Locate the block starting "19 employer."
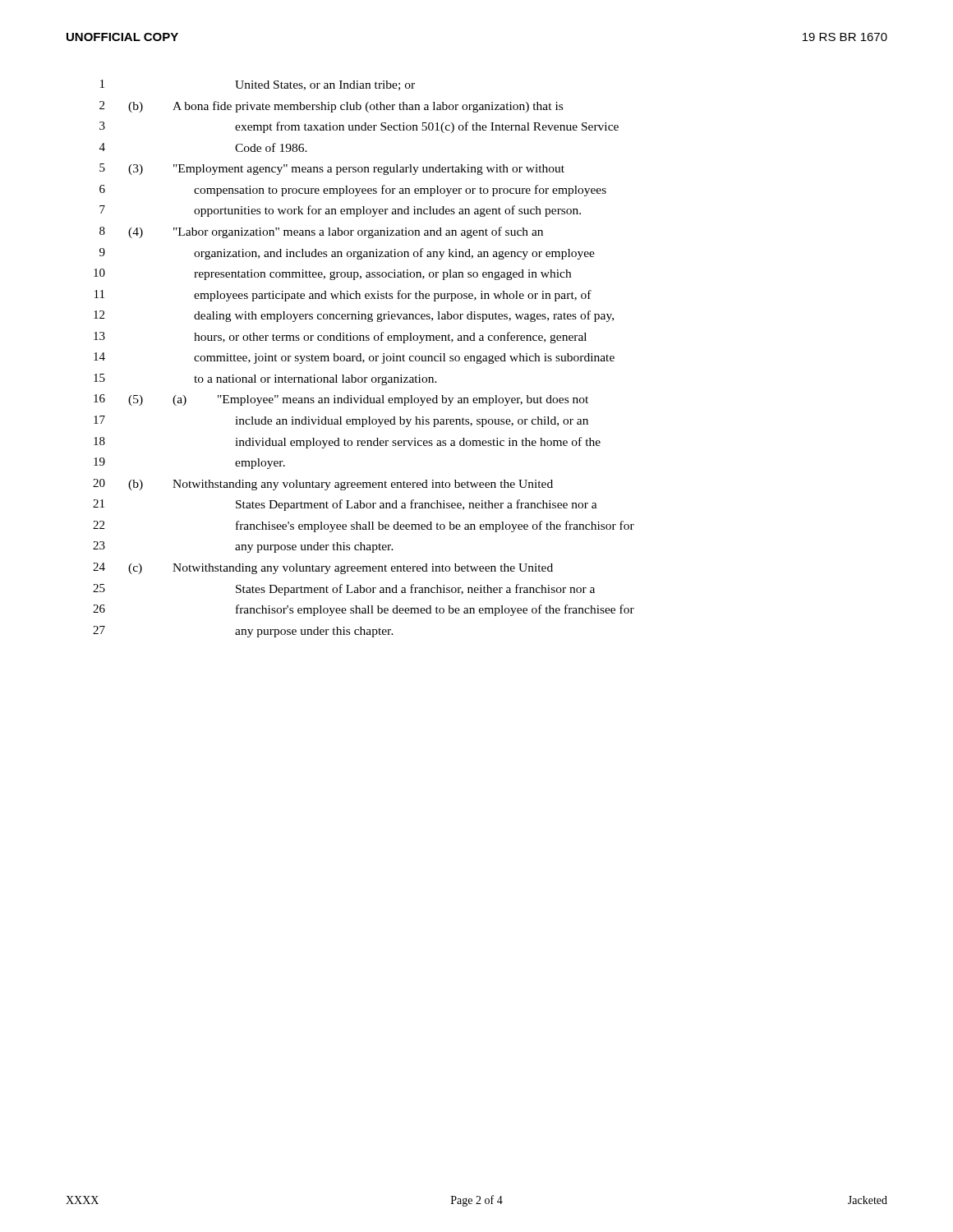953x1232 pixels. tap(103, 464)
